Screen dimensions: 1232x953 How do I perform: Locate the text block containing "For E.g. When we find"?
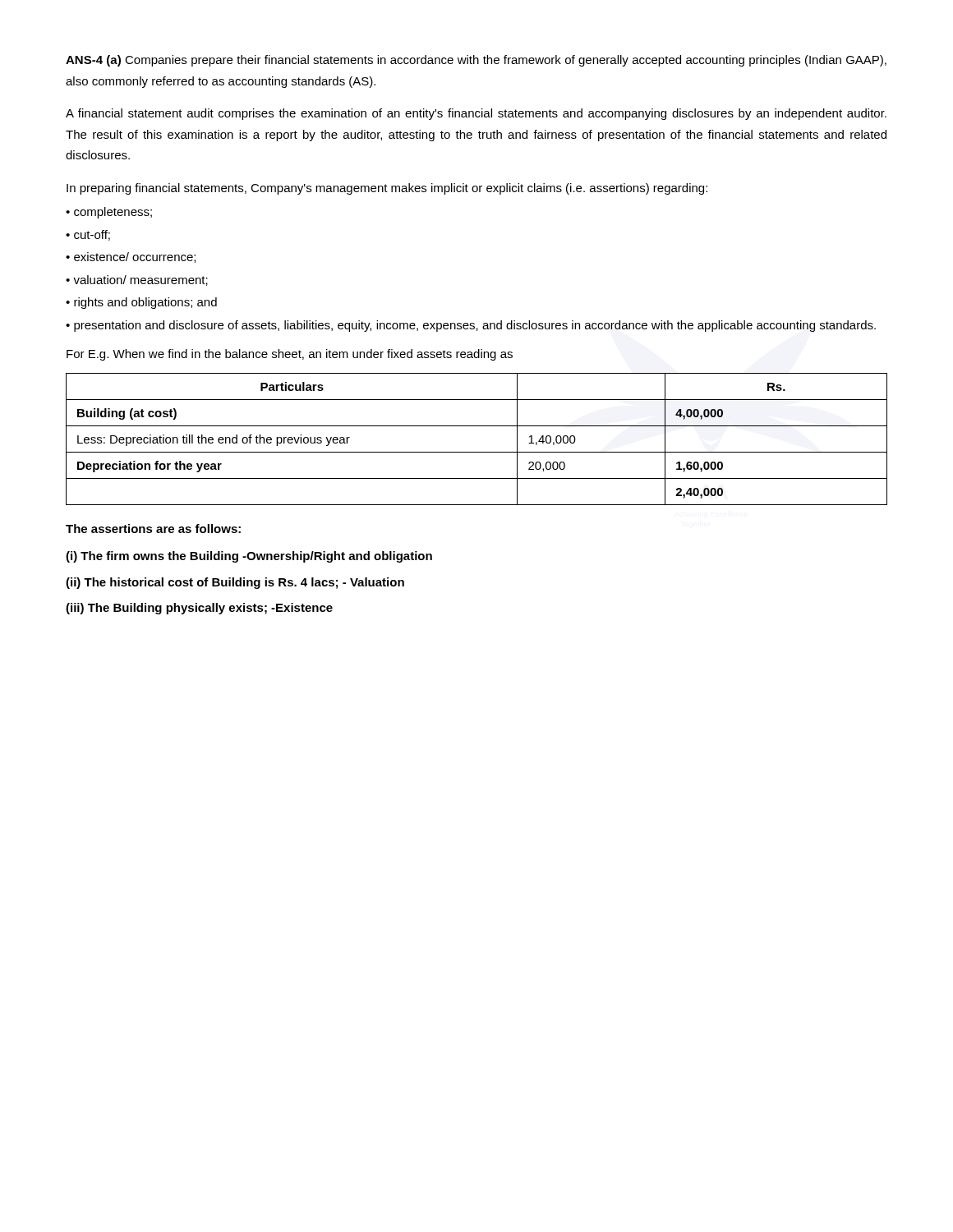tap(289, 354)
